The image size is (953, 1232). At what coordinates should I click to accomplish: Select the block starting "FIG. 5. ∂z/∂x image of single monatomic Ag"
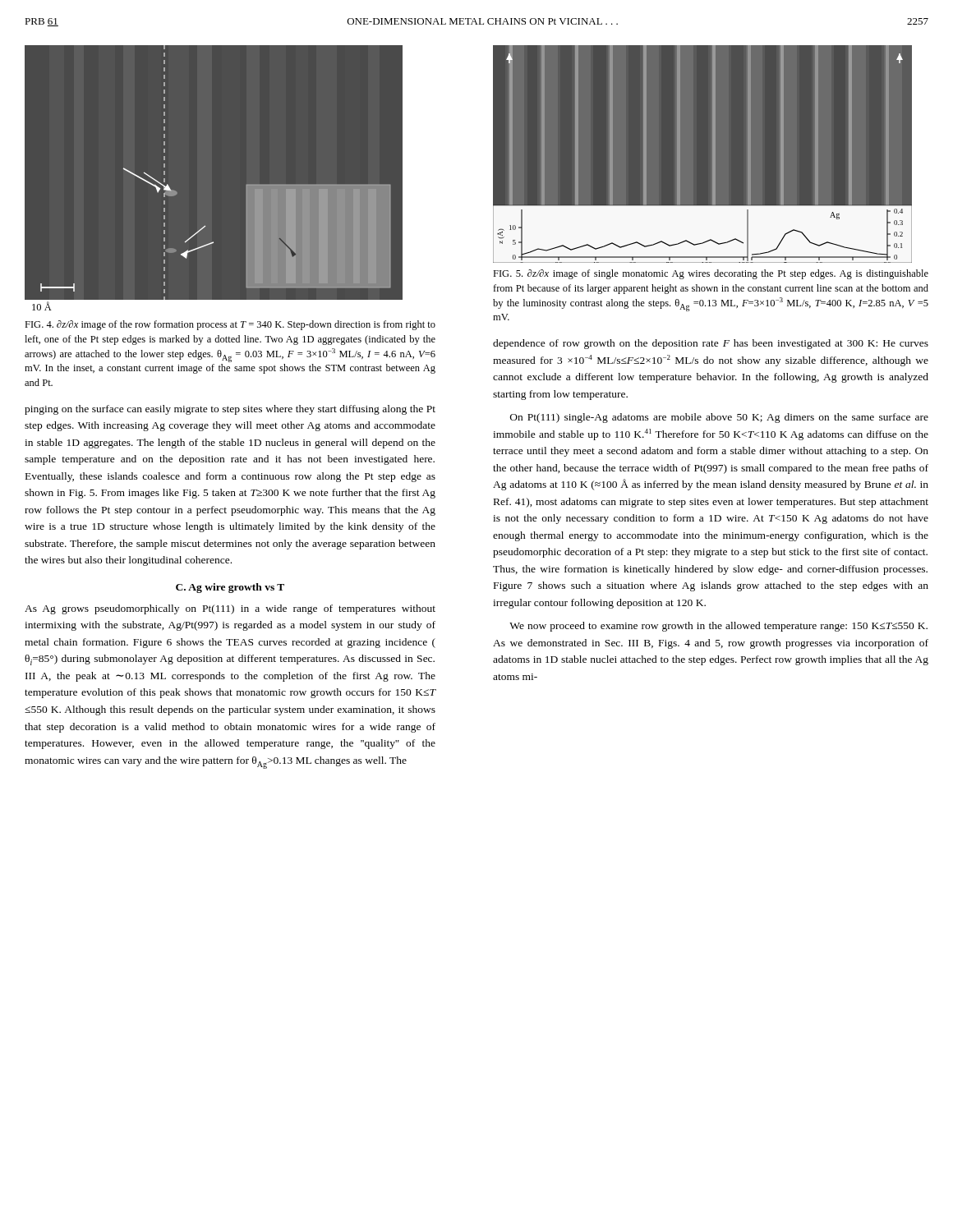tap(711, 295)
